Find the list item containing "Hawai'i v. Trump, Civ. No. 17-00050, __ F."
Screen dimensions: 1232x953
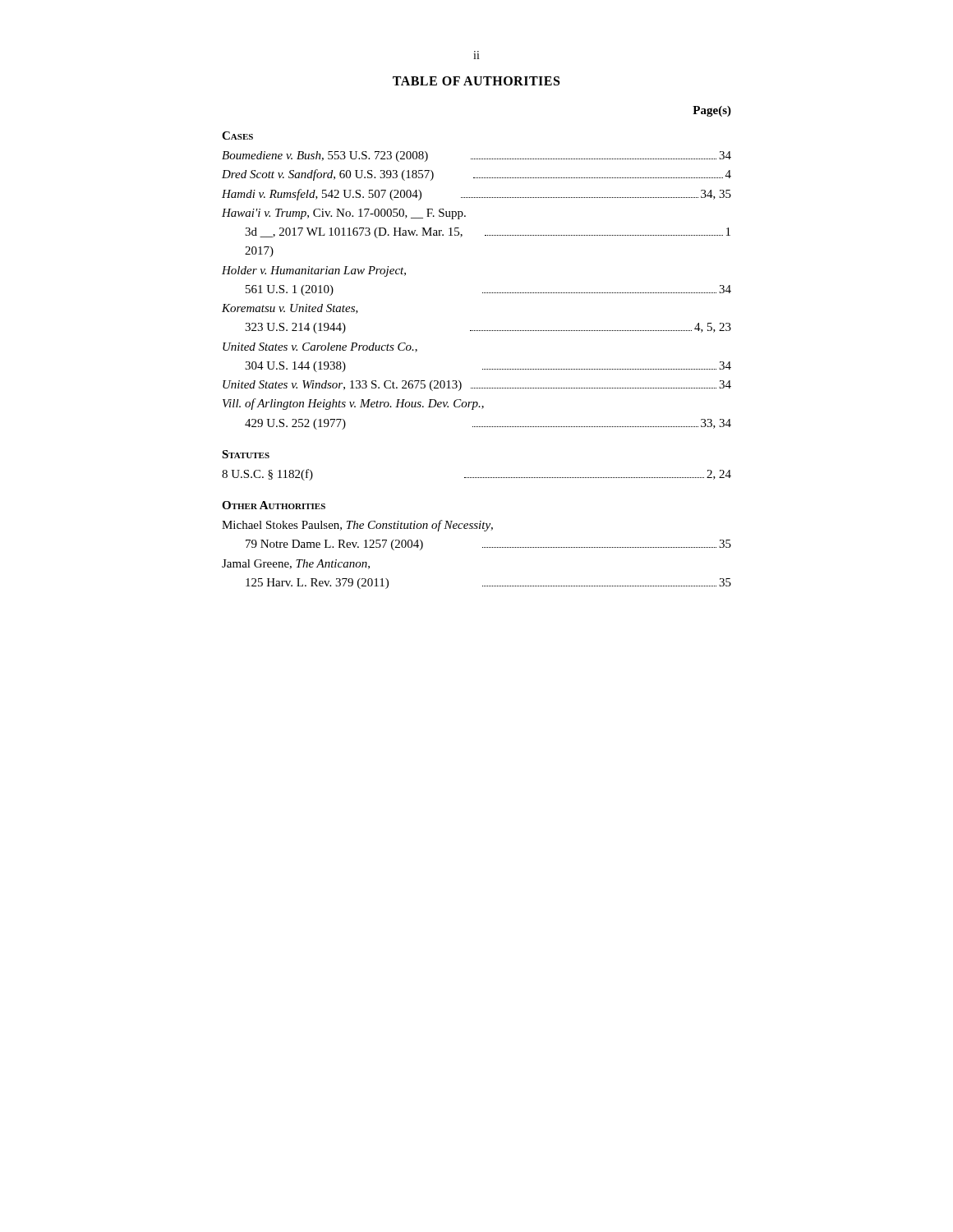(476, 232)
